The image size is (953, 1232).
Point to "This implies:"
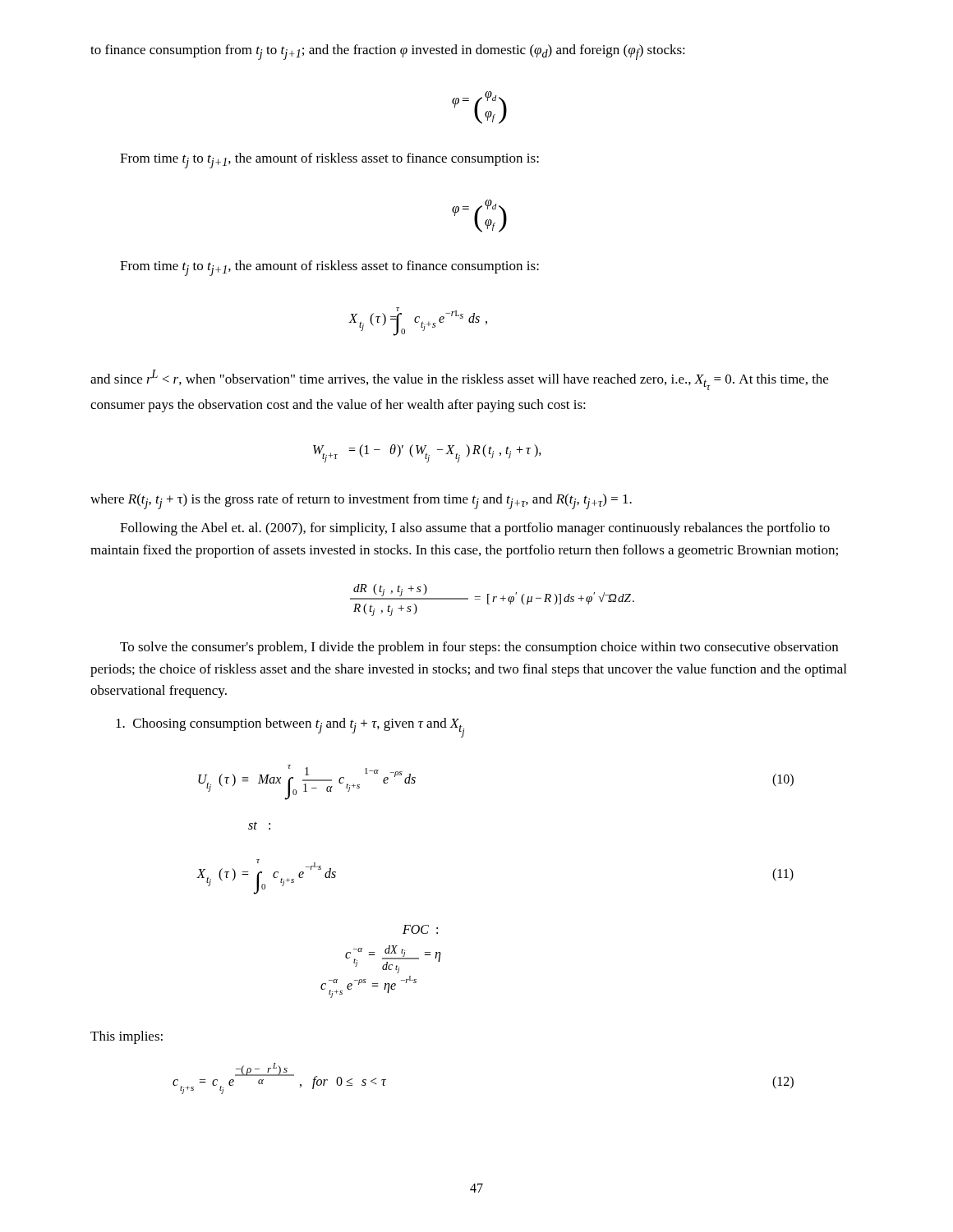(127, 1036)
